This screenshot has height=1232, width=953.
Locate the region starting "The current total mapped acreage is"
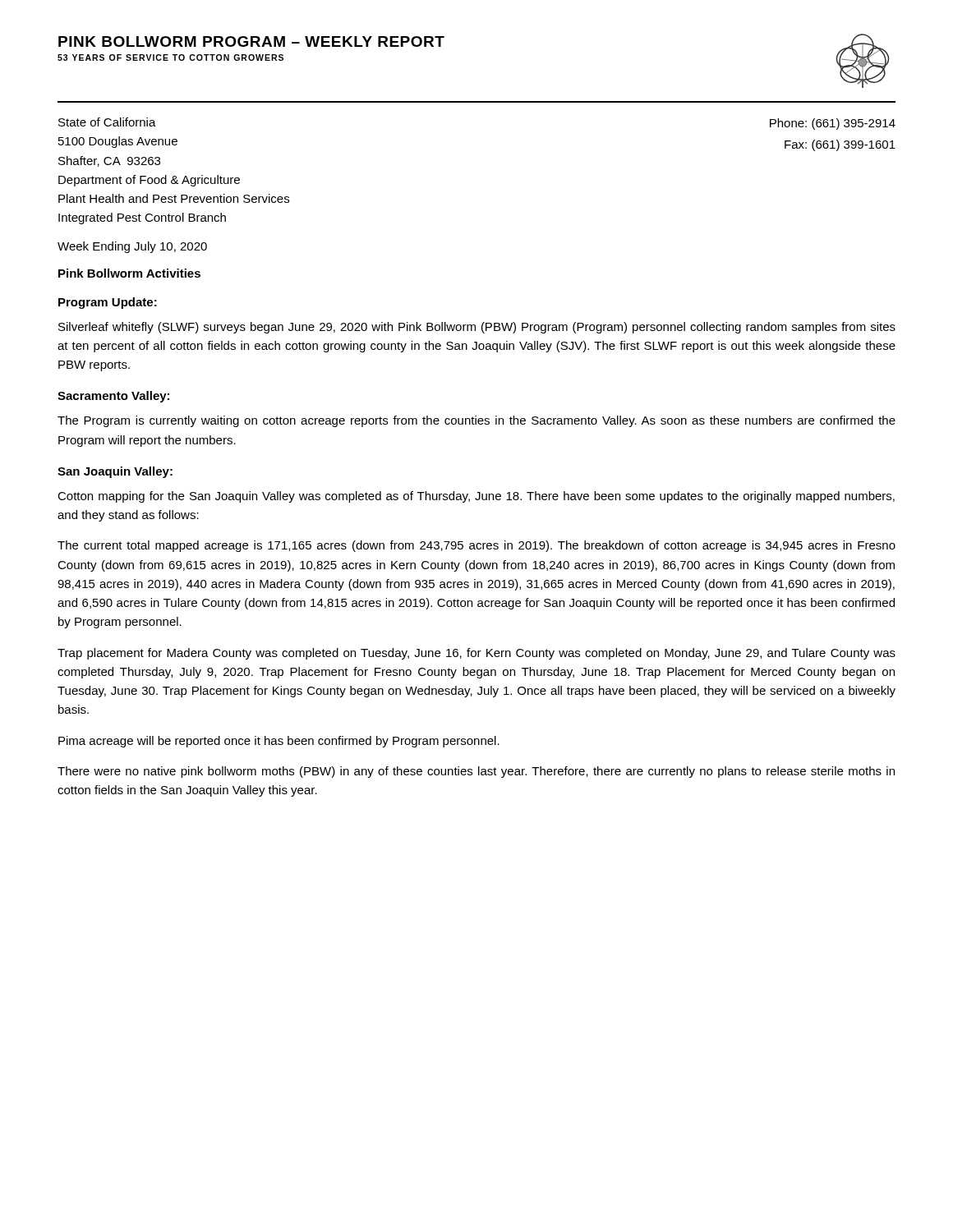click(x=476, y=583)
